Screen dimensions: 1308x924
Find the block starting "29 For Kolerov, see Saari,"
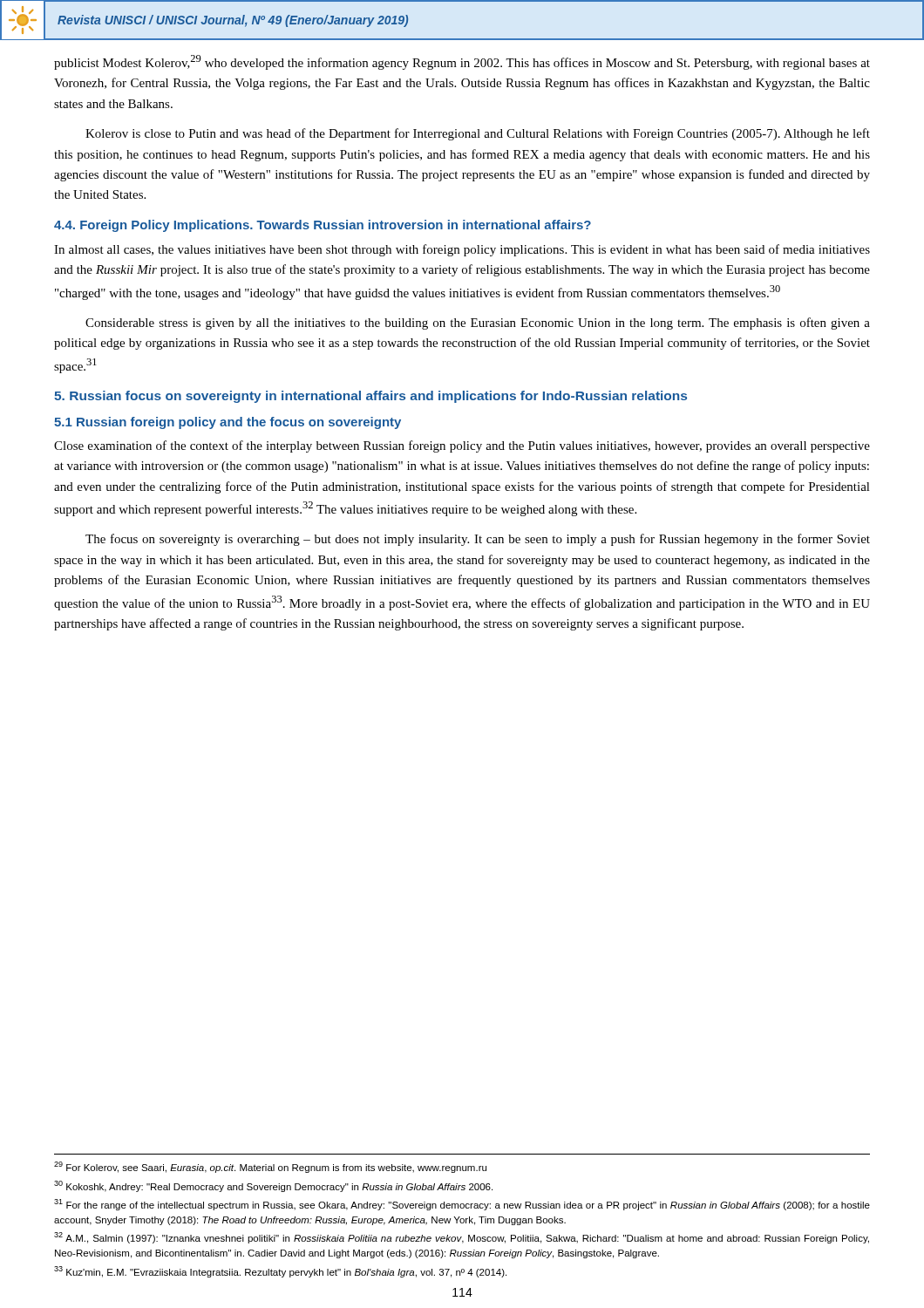(x=271, y=1166)
